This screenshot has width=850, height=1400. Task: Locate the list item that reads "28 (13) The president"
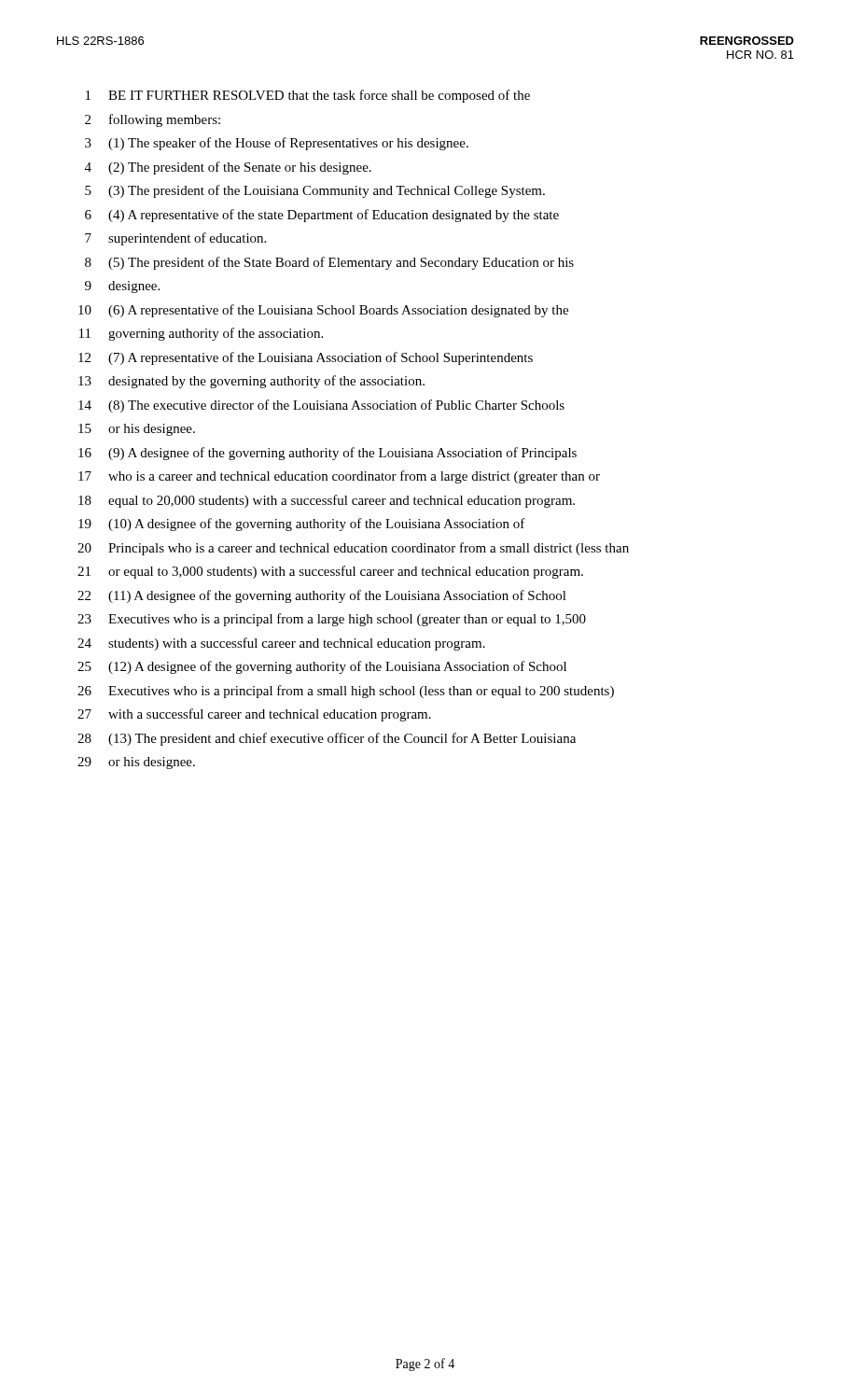click(425, 738)
